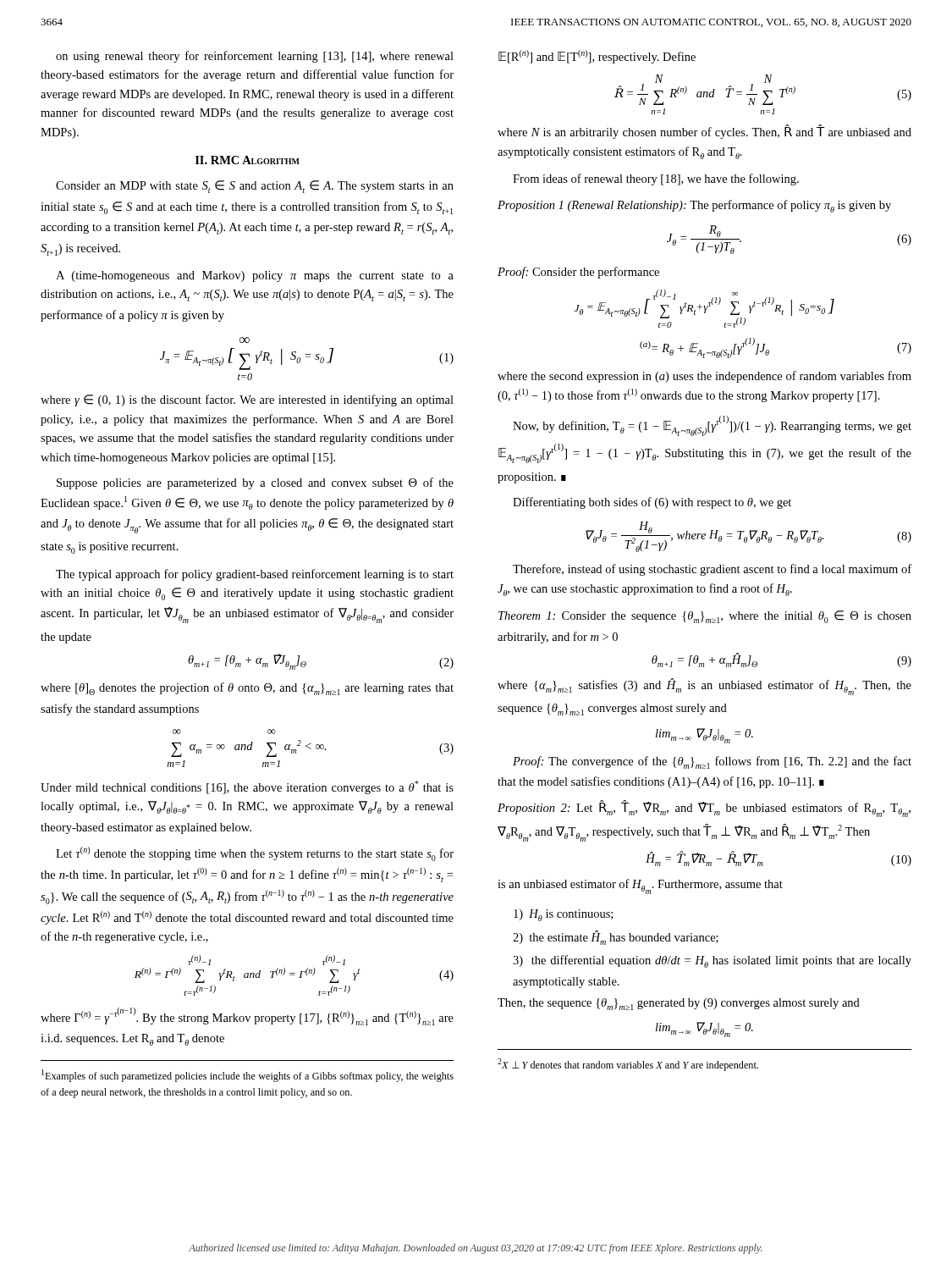Locate the element starting "Ĥm = T̂m∇̂Rm − R̂m∇̂Tm"
952x1270 pixels.
[x=704, y=860]
